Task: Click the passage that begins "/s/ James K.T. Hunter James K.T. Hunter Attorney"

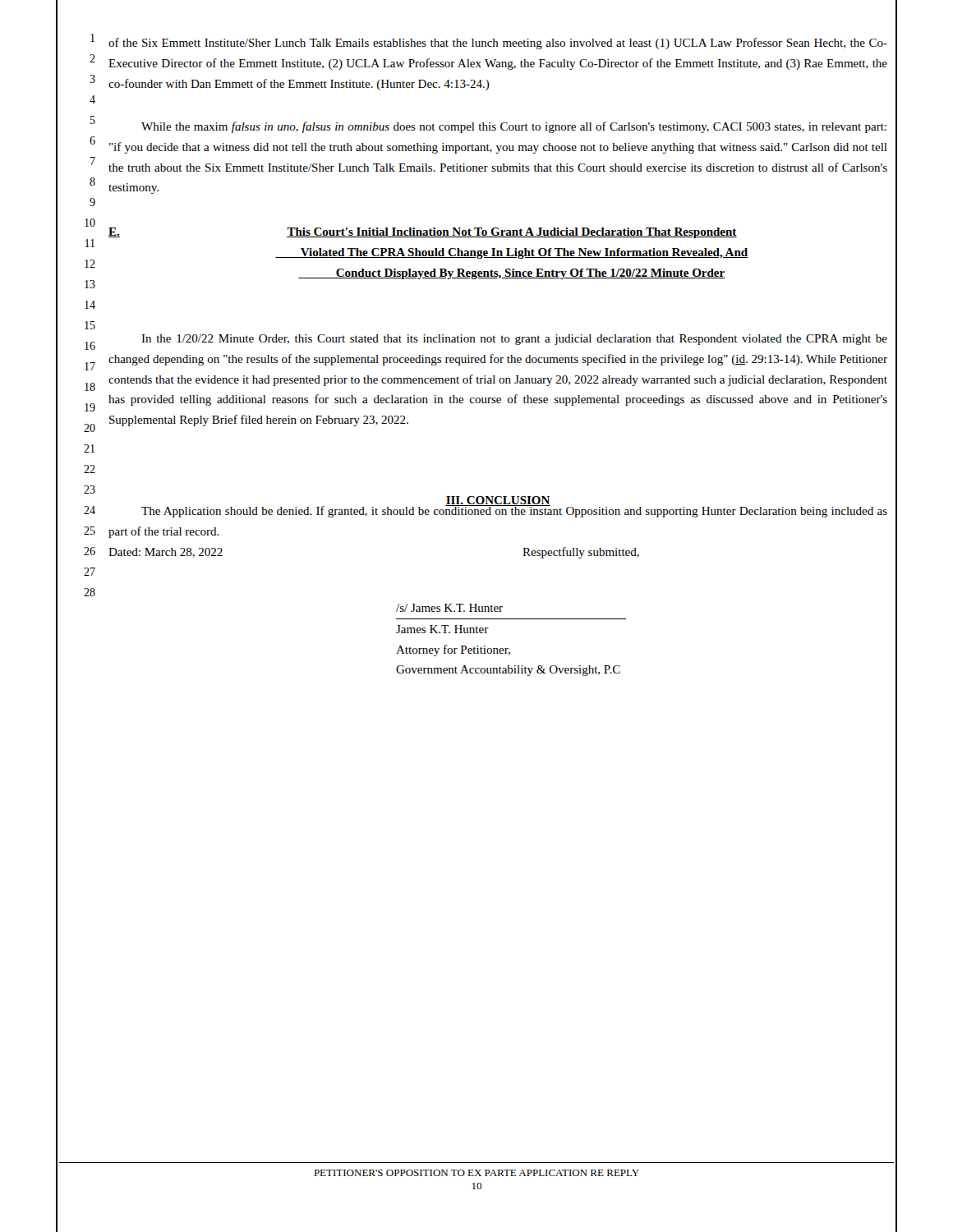Action: pos(511,637)
